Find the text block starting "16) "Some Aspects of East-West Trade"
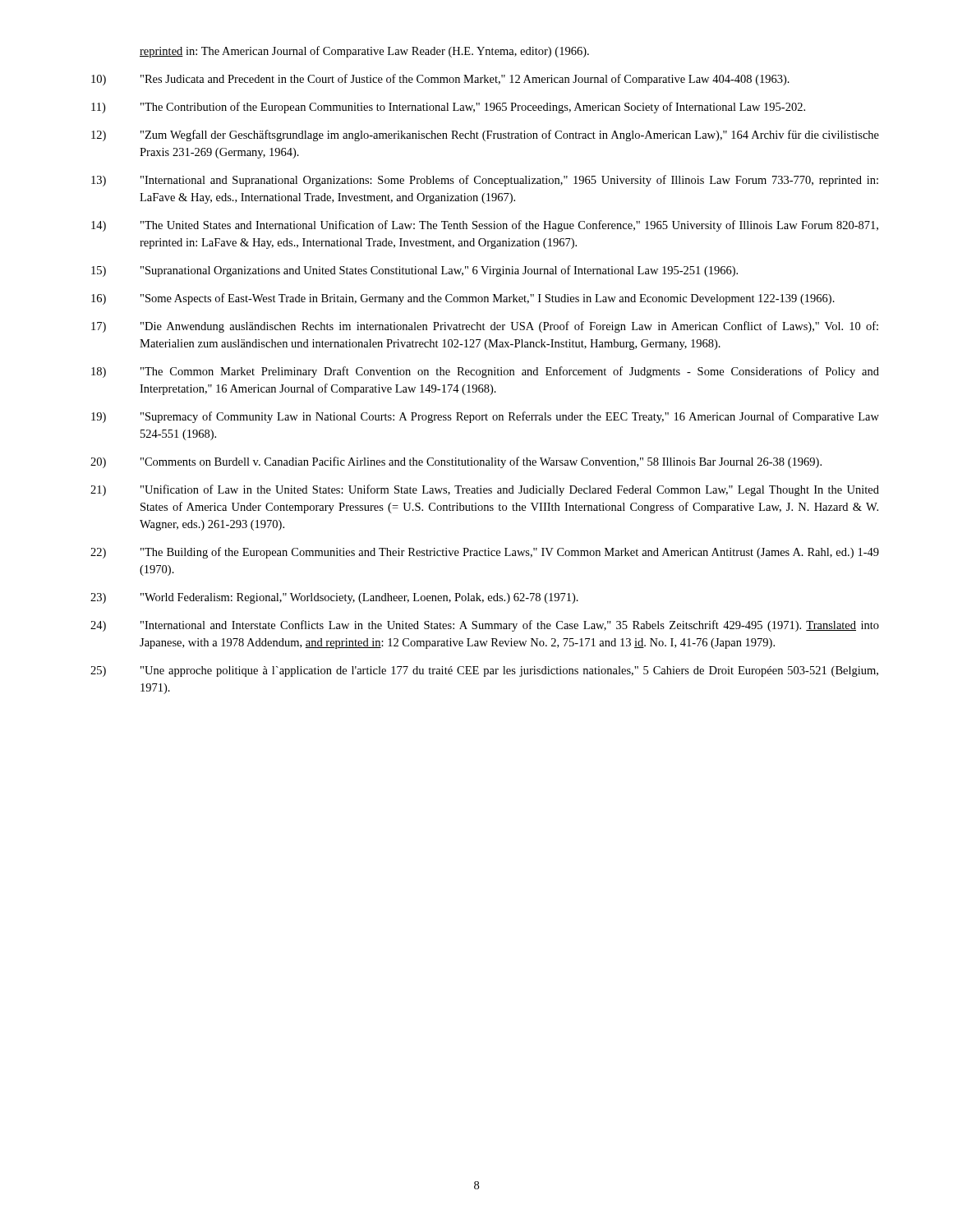 point(485,299)
